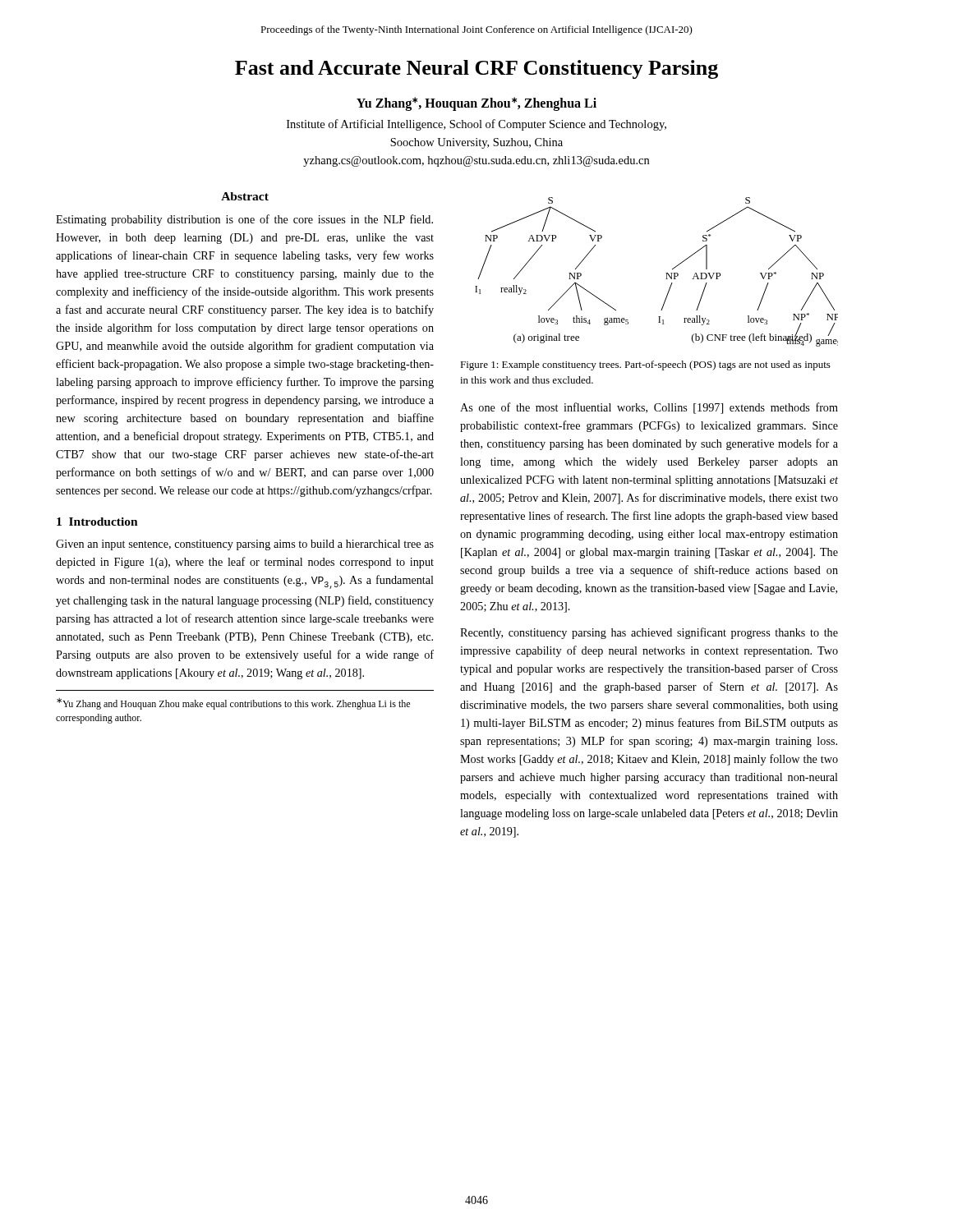Find the passage starting "Fast and Accurate Neural CRF"
953x1232 pixels.
point(476,113)
